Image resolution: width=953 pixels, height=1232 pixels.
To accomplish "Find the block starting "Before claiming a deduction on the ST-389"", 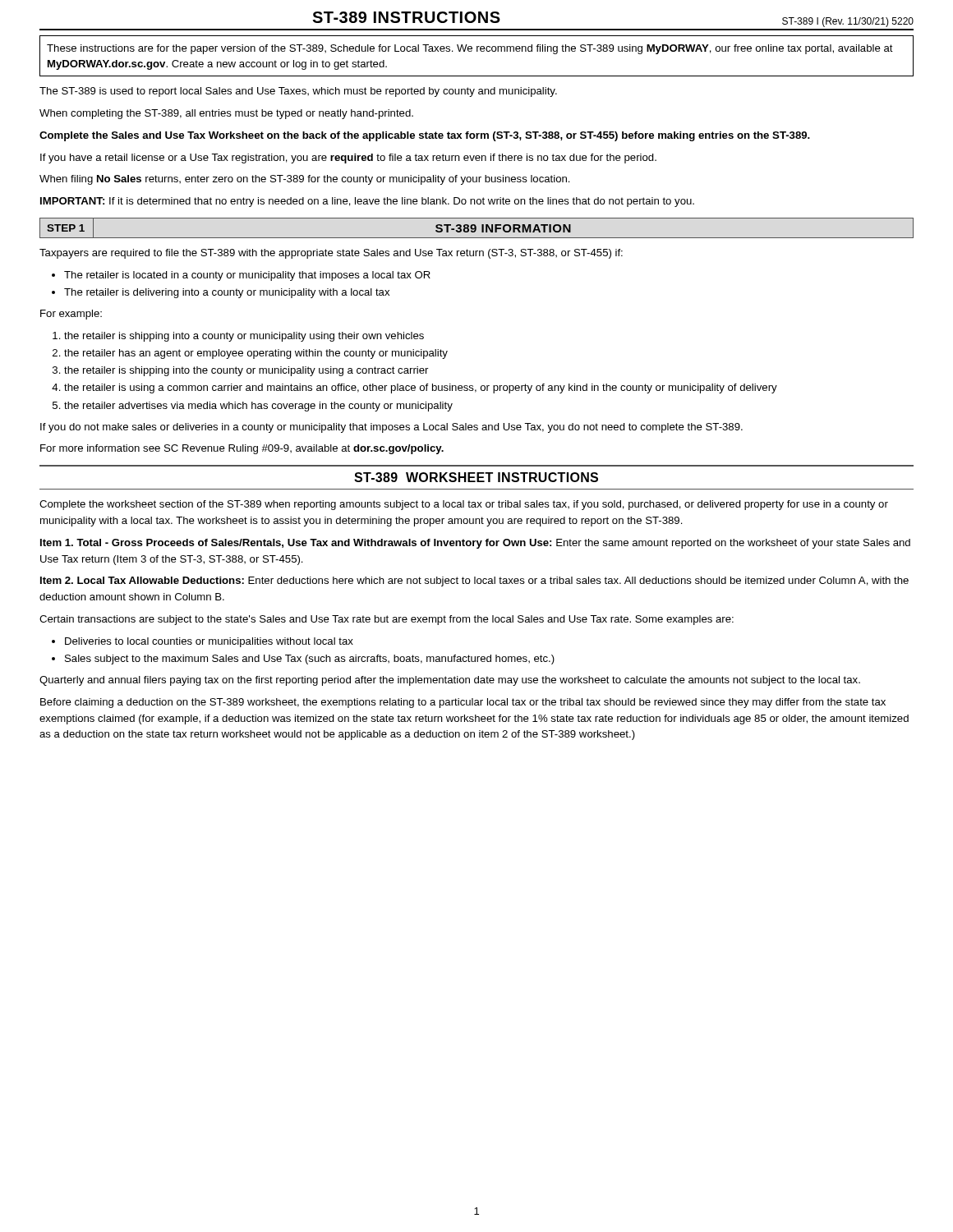I will tap(474, 718).
